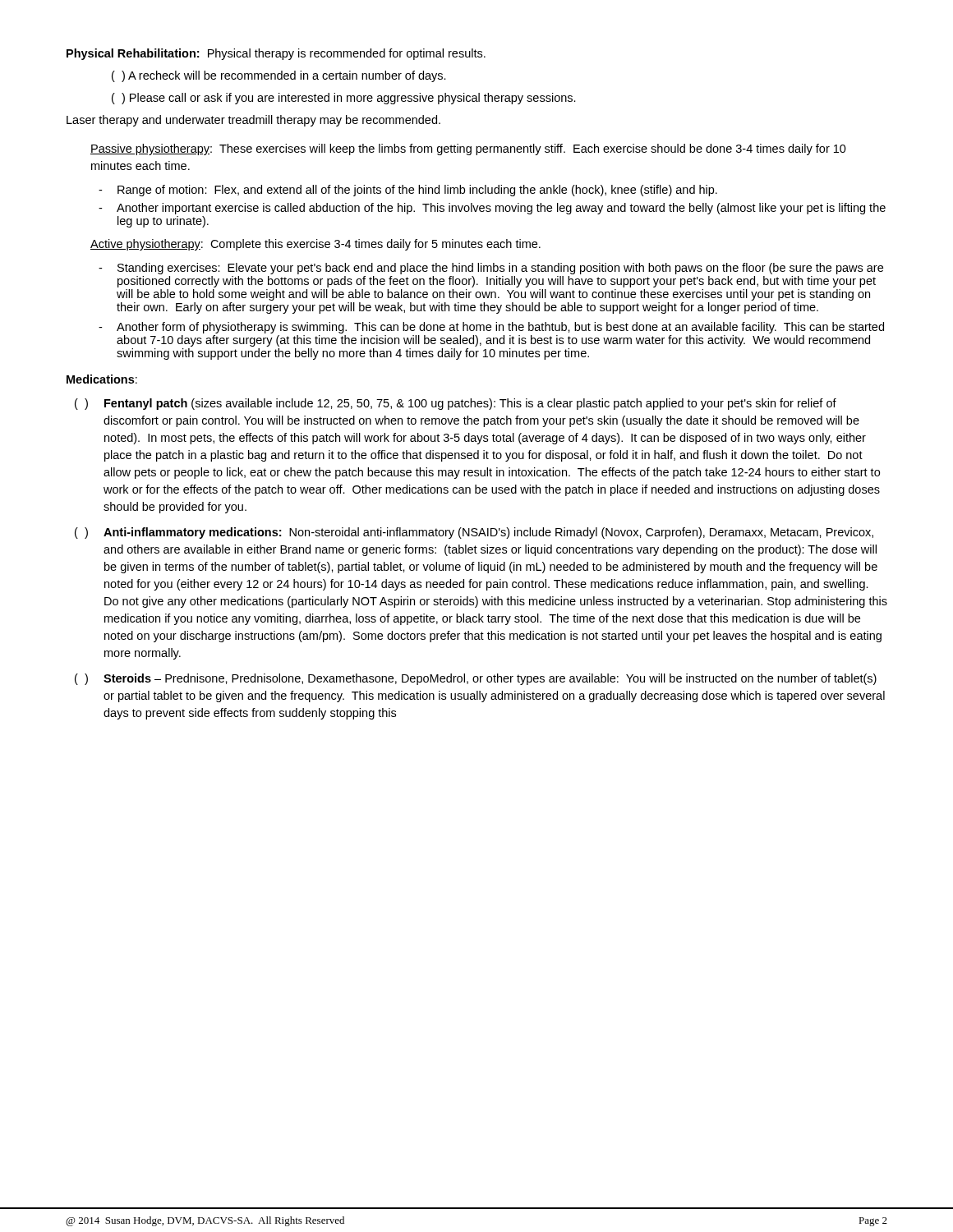The image size is (953, 1232).
Task: Find the list item containing "( ) Fentanyl patch (sizes available include"
Action: [481, 456]
